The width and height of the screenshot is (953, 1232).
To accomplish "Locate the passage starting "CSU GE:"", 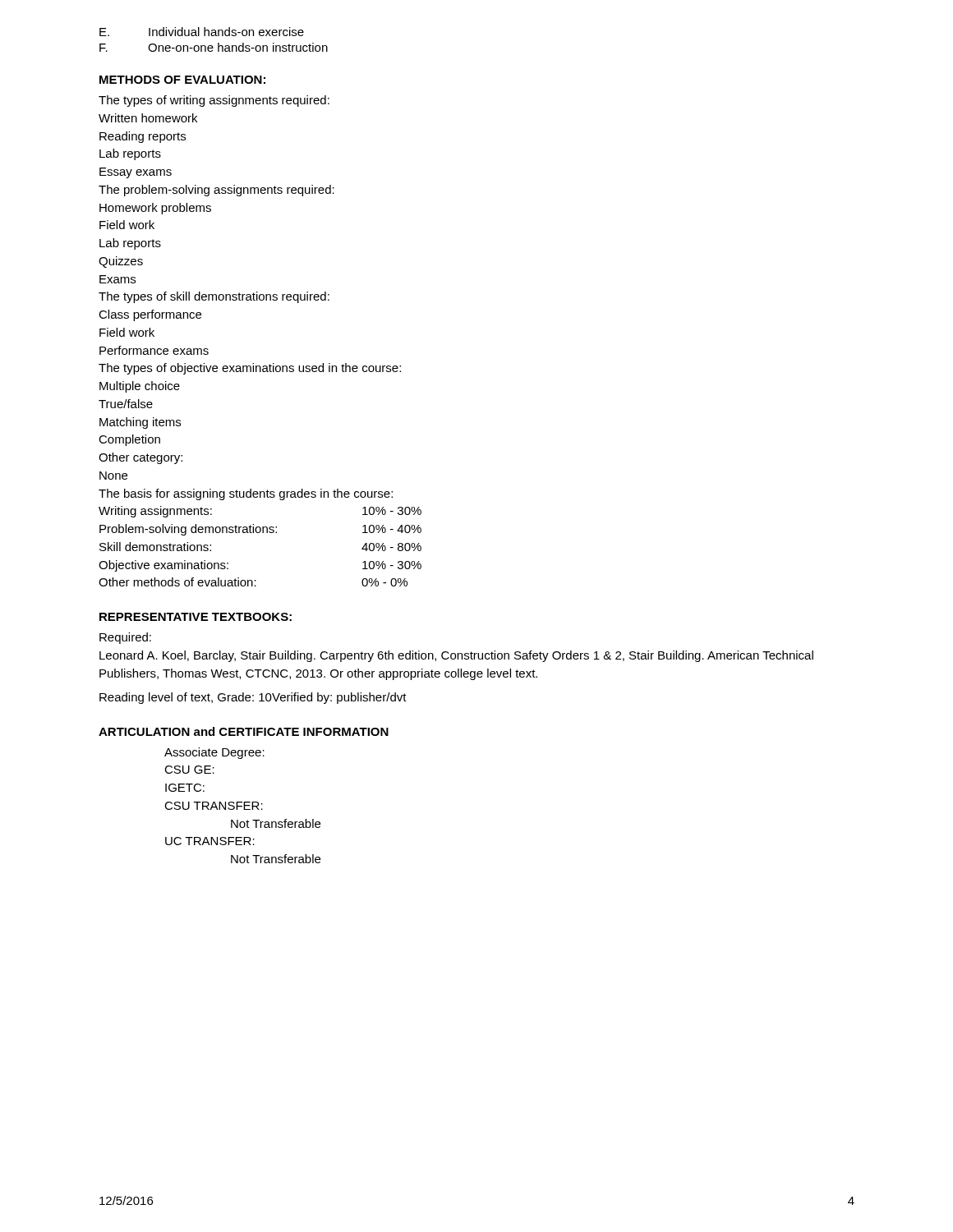I will [x=190, y=769].
